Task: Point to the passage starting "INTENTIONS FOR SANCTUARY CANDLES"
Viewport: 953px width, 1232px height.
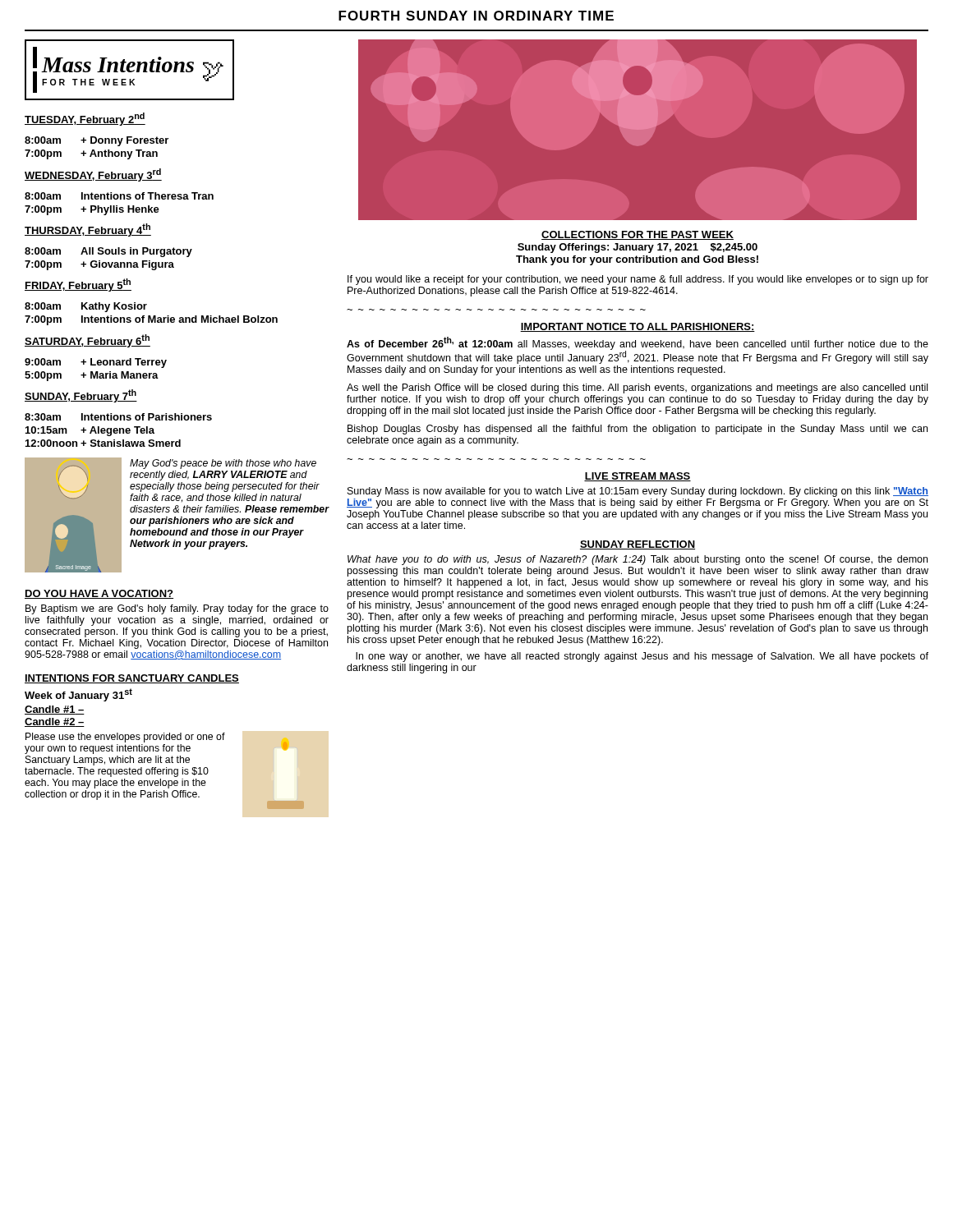Action: [132, 678]
